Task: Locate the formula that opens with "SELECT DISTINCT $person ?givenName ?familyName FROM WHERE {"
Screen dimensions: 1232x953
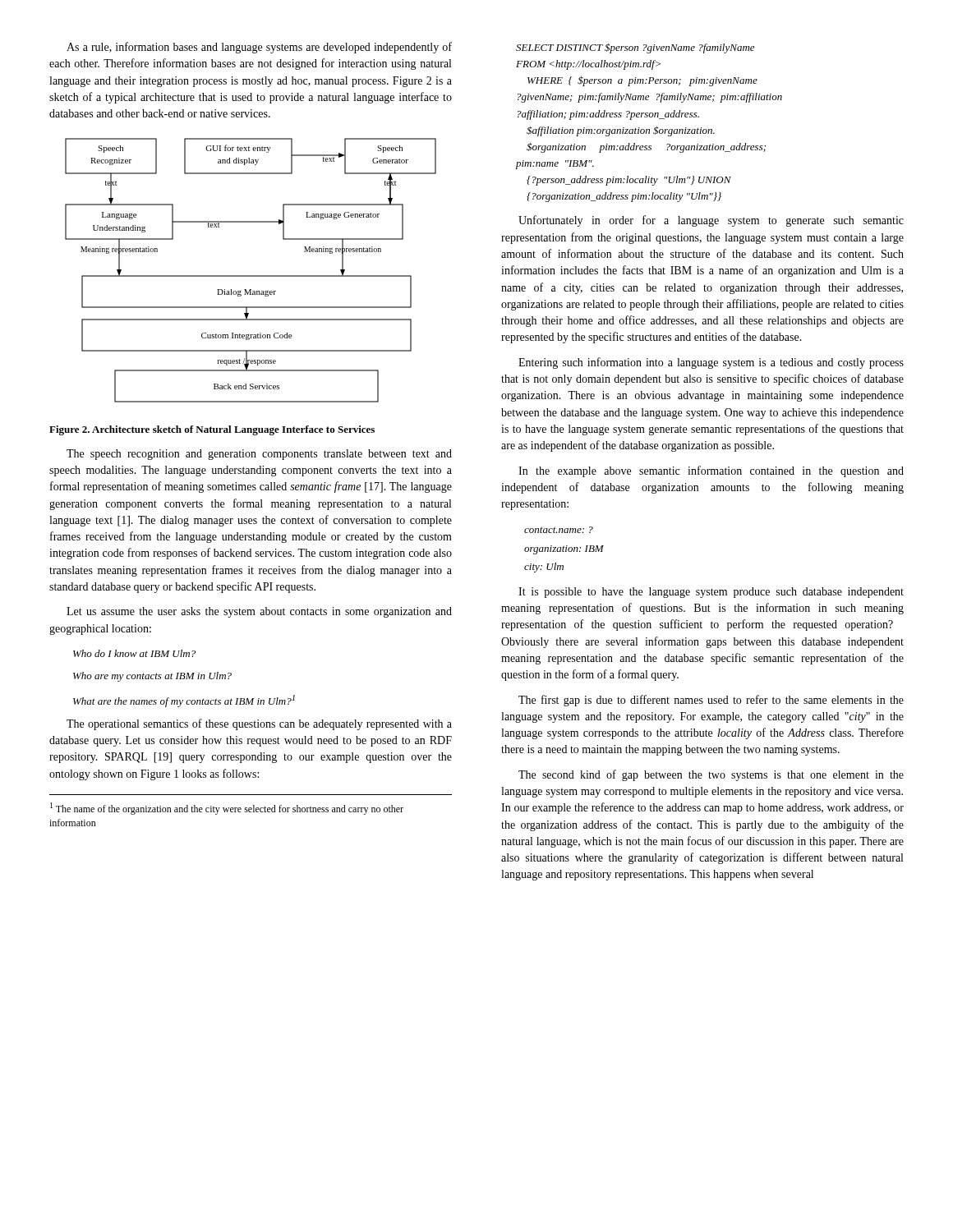Action: 710,122
